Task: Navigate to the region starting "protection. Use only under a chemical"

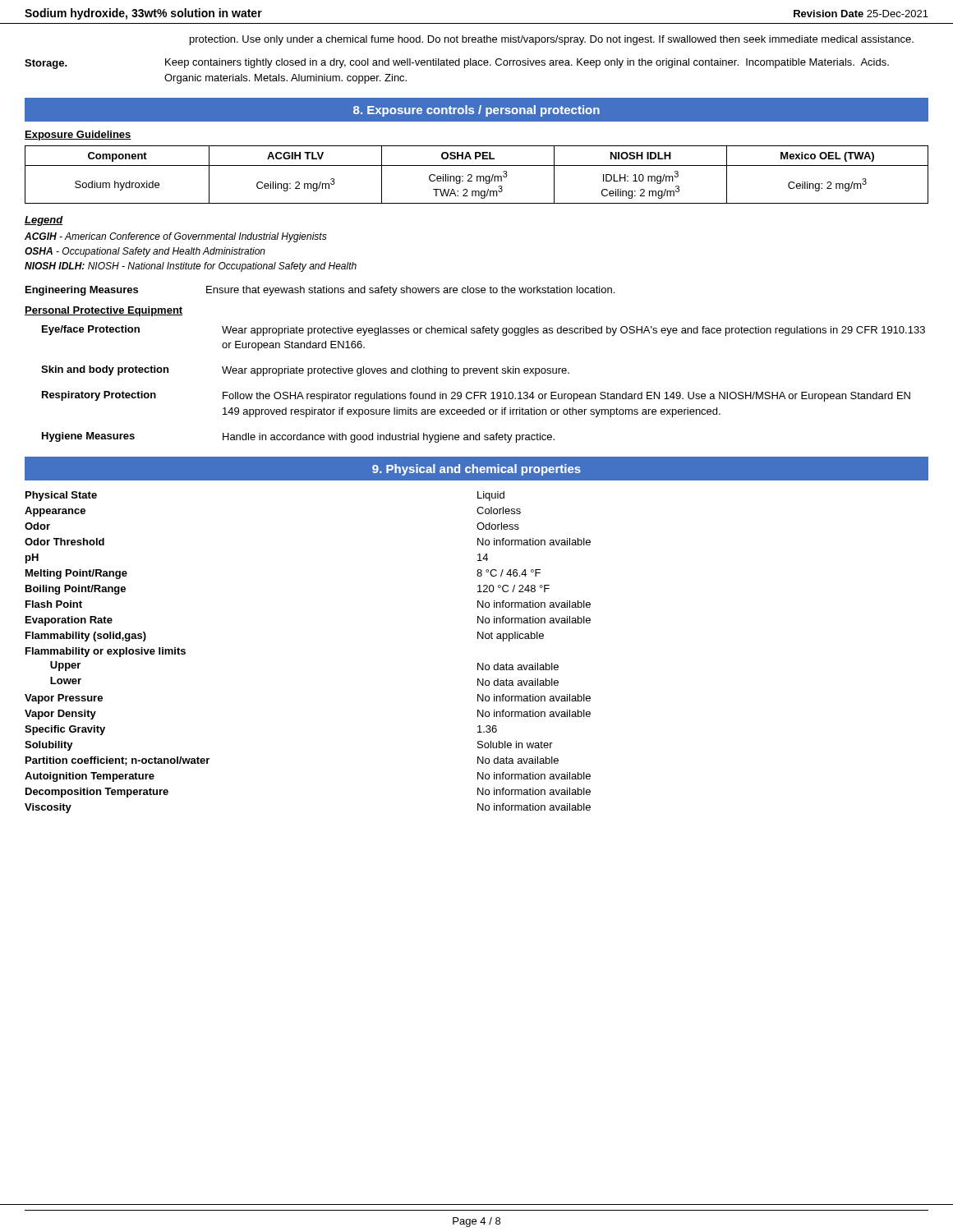Action: 552,39
